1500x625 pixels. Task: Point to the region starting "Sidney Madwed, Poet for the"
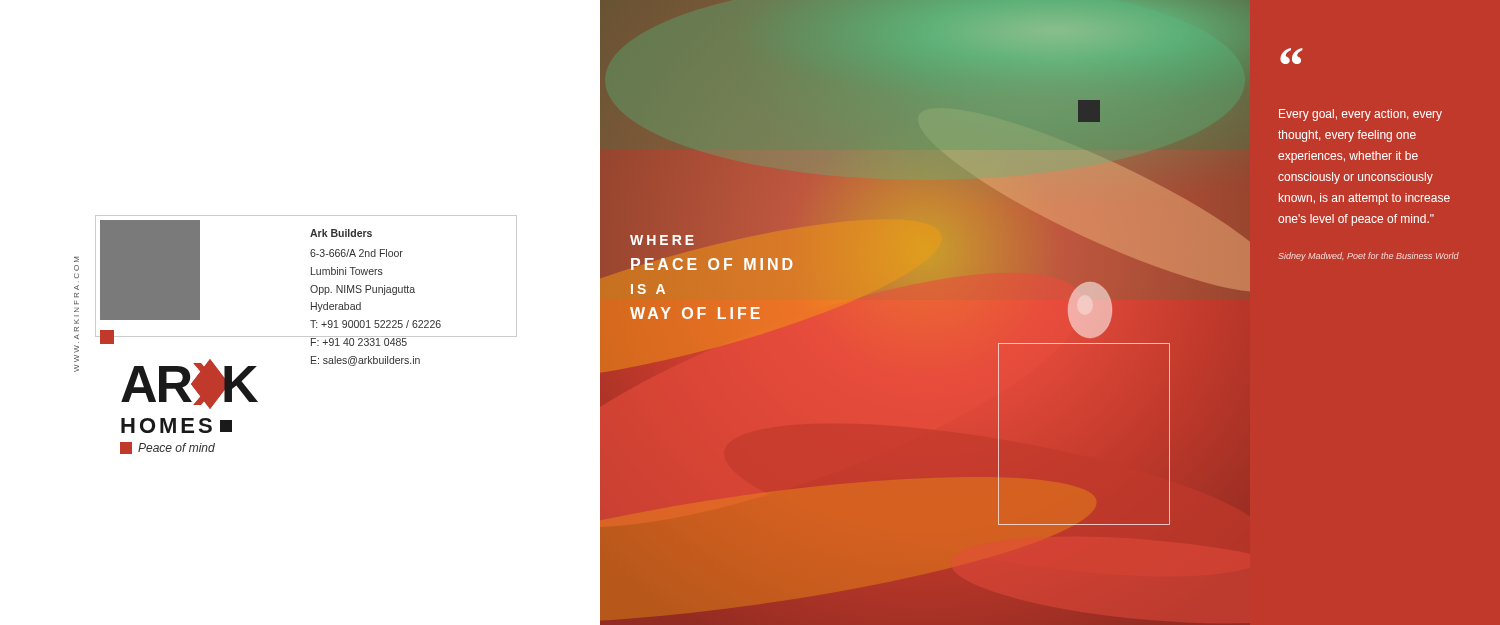pyautogui.click(x=1368, y=256)
